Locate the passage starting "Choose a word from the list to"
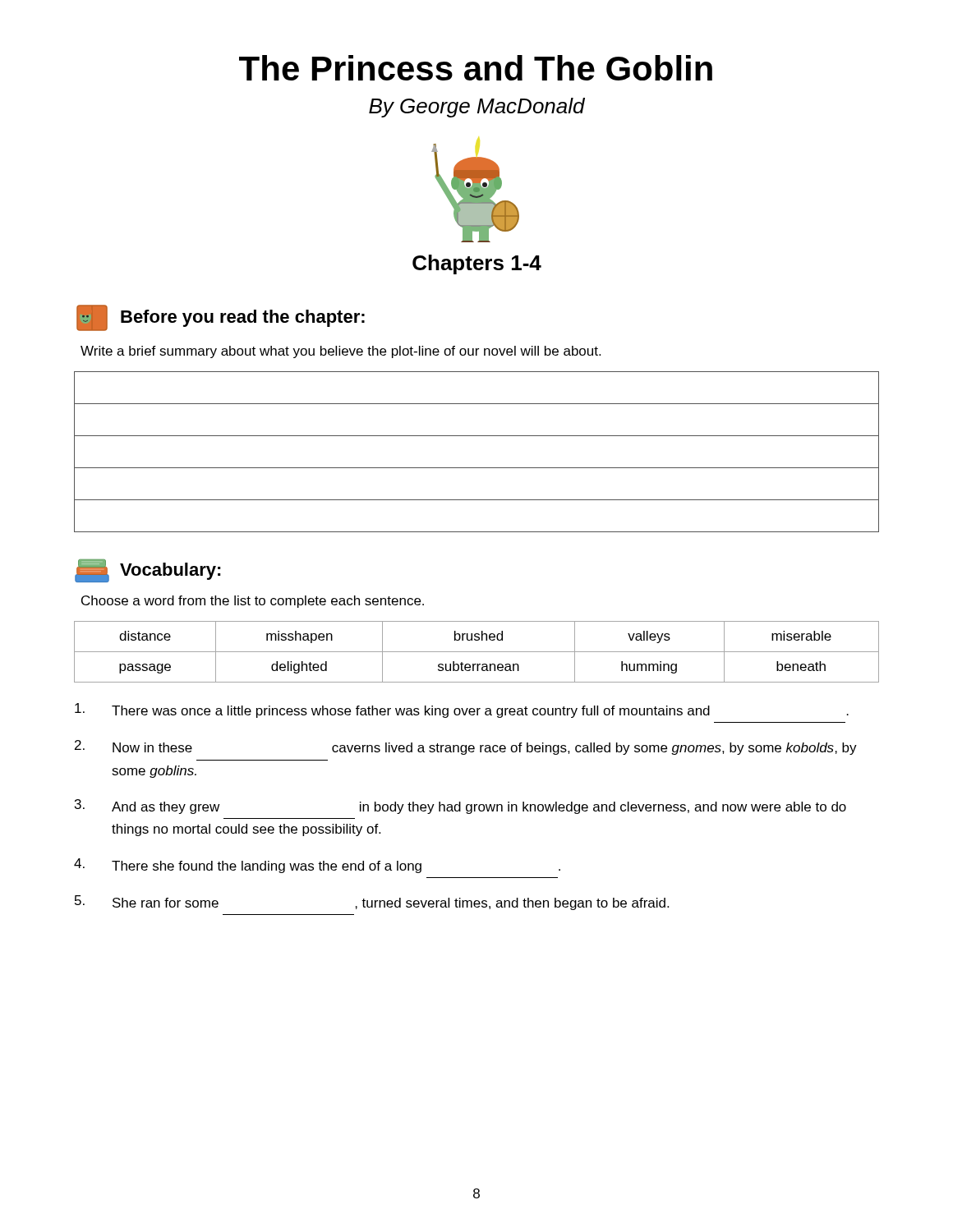Image resolution: width=953 pixels, height=1232 pixels. (x=253, y=601)
